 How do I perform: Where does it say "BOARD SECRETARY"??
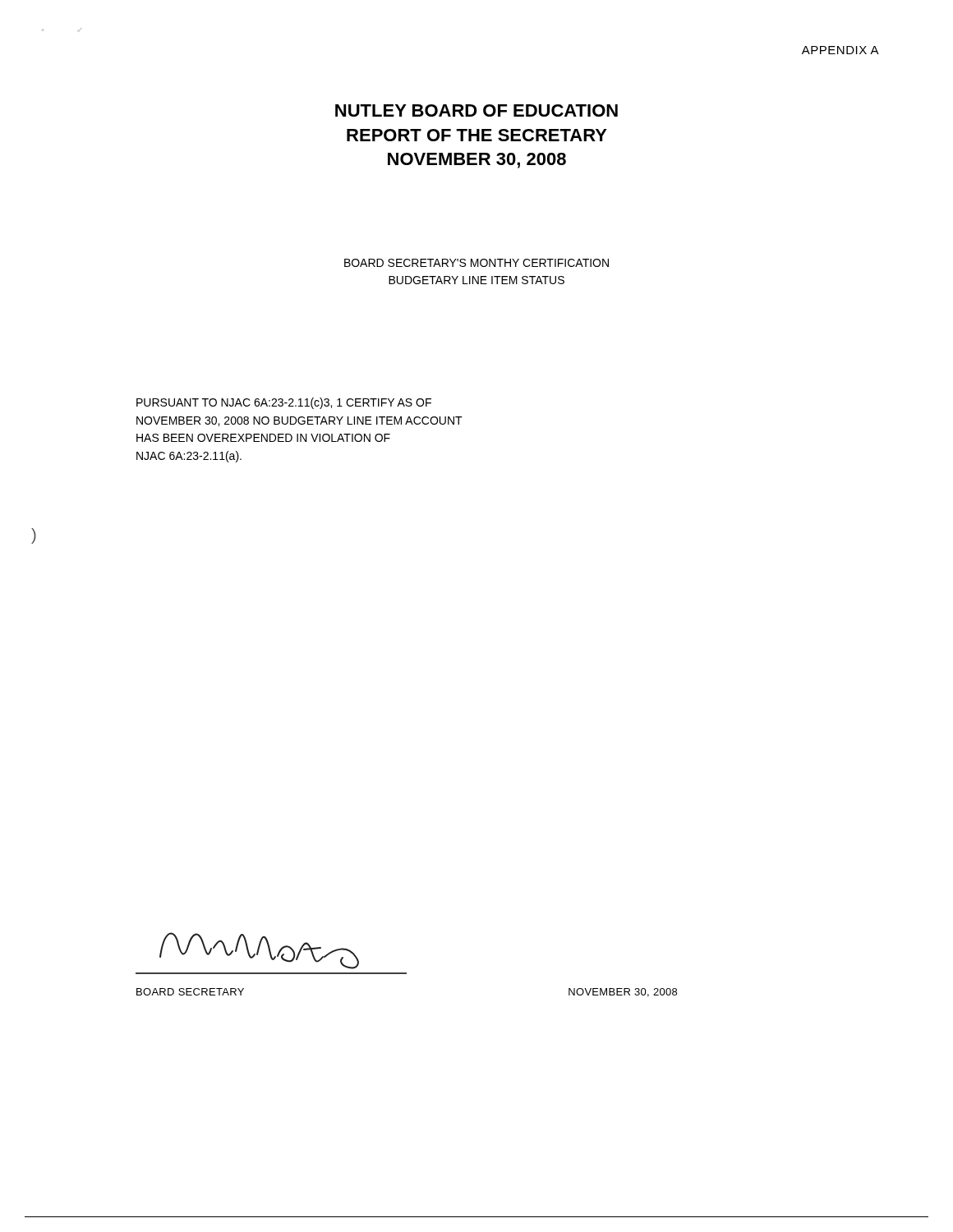pos(190,992)
